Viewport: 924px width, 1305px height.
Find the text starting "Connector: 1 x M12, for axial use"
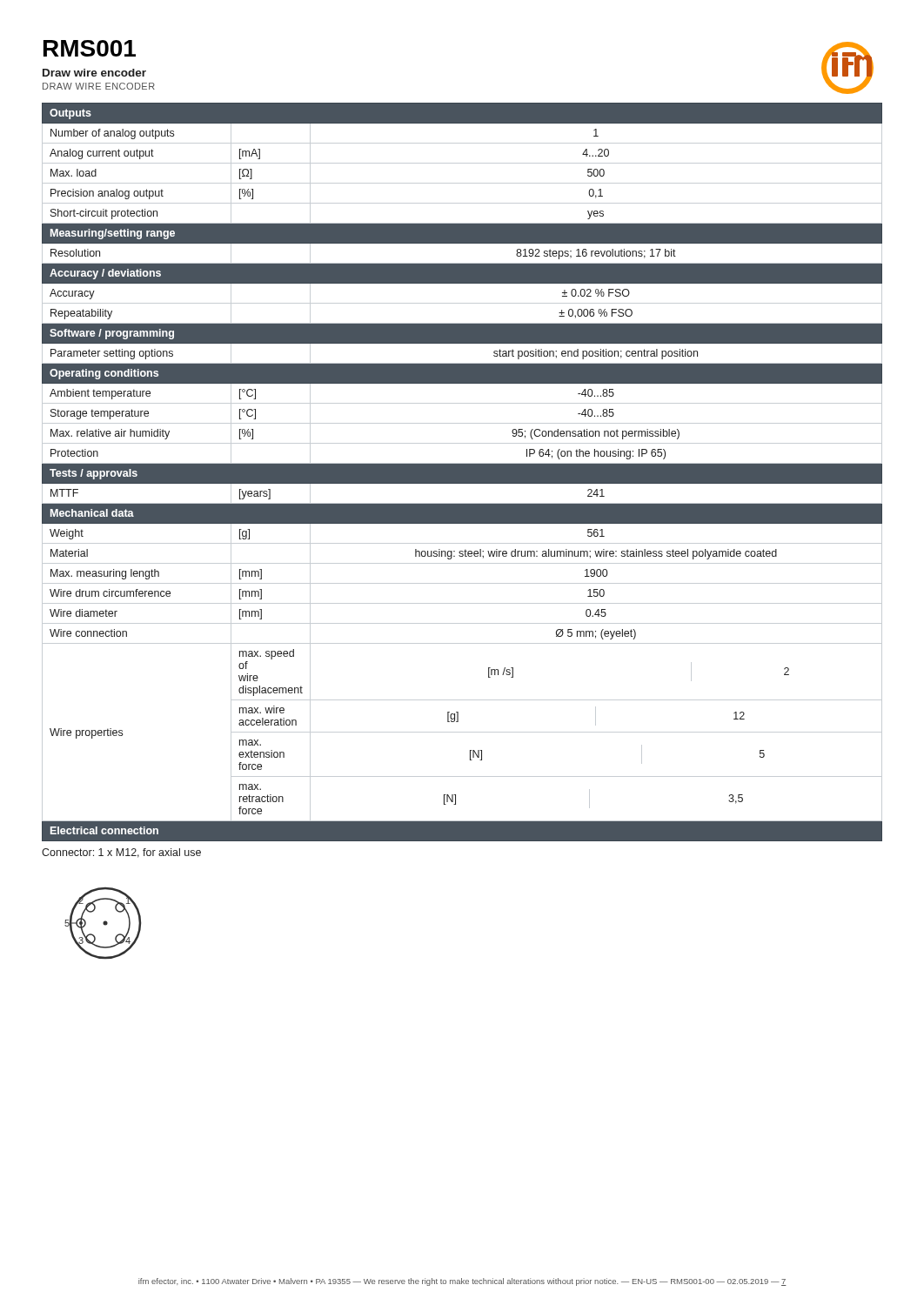point(122,853)
